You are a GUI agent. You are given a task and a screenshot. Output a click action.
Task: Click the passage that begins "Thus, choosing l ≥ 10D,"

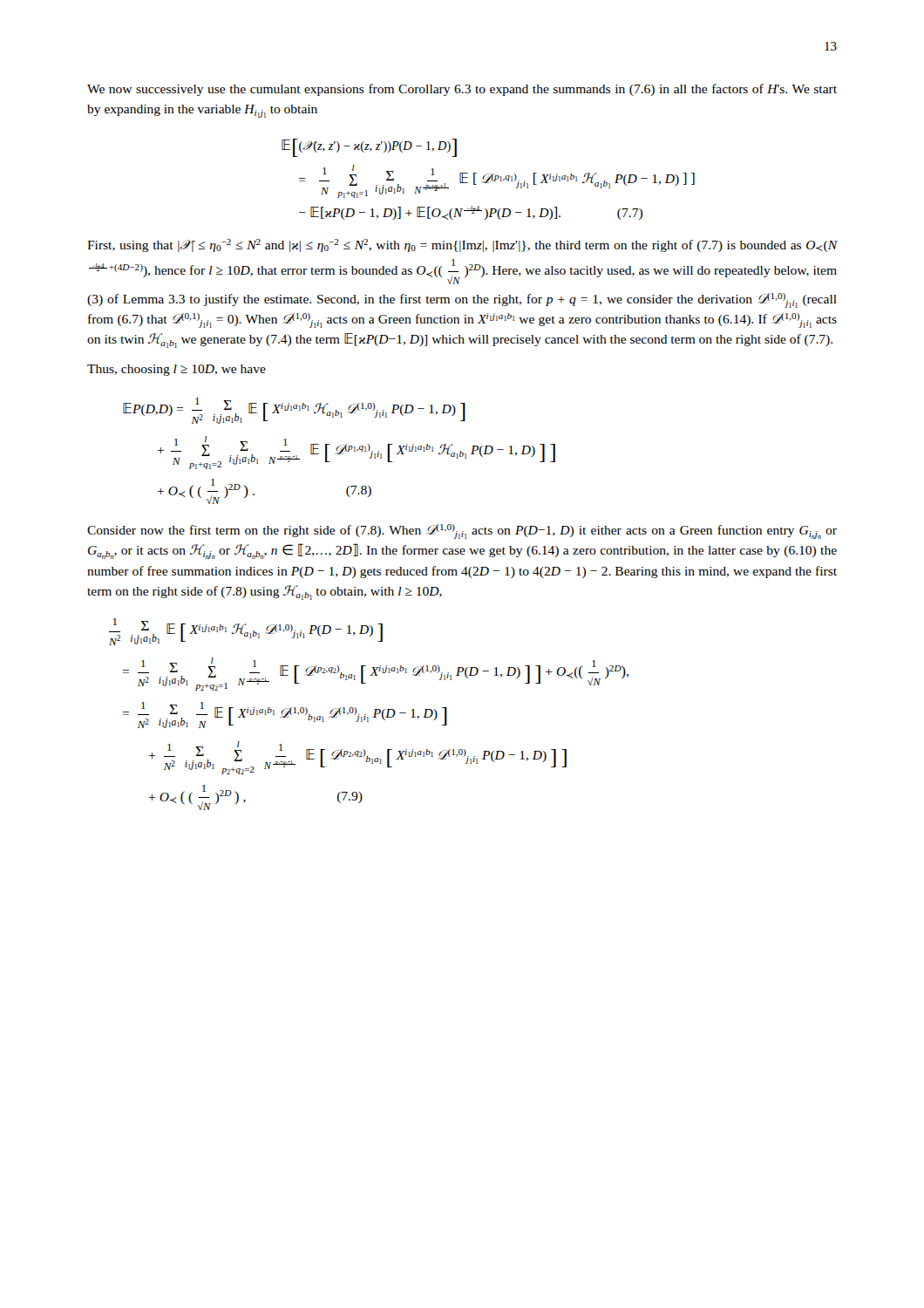pyautogui.click(x=176, y=368)
